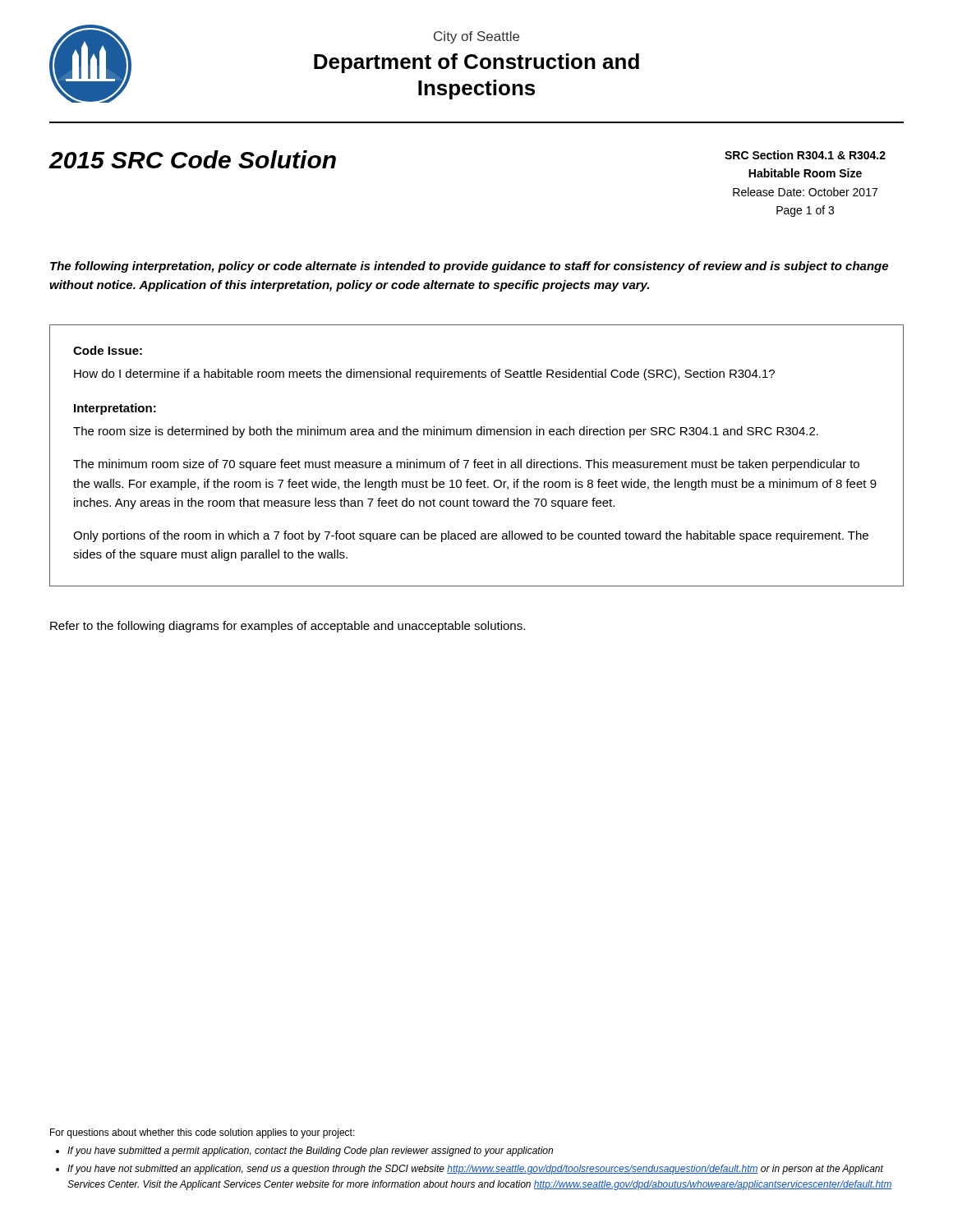Find the region starting "SRC Section R304.1"
Screen dimensions: 1232x953
805,183
